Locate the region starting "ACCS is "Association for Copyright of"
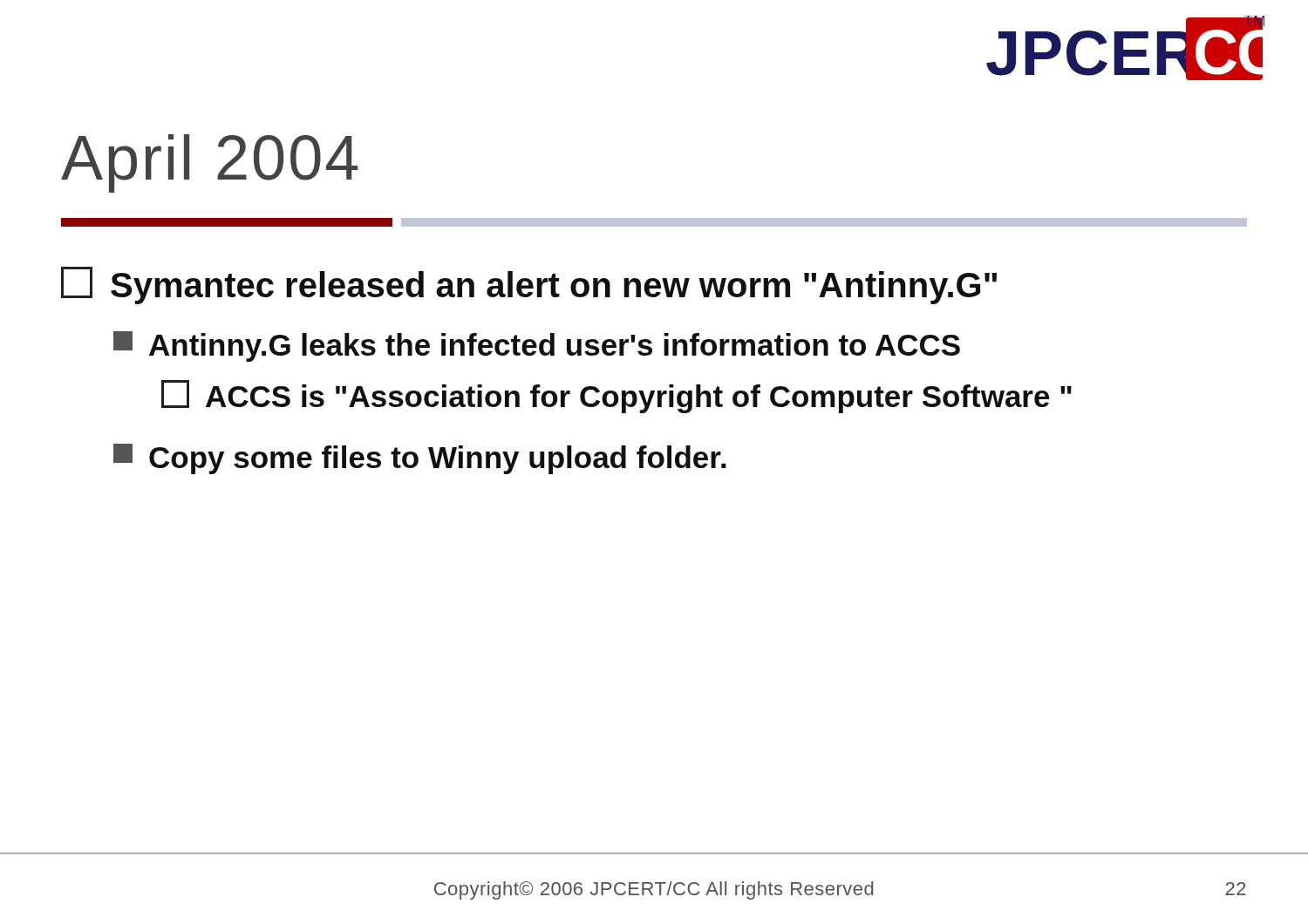The width and height of the screenshot is (1308, 924). (617, 396)
